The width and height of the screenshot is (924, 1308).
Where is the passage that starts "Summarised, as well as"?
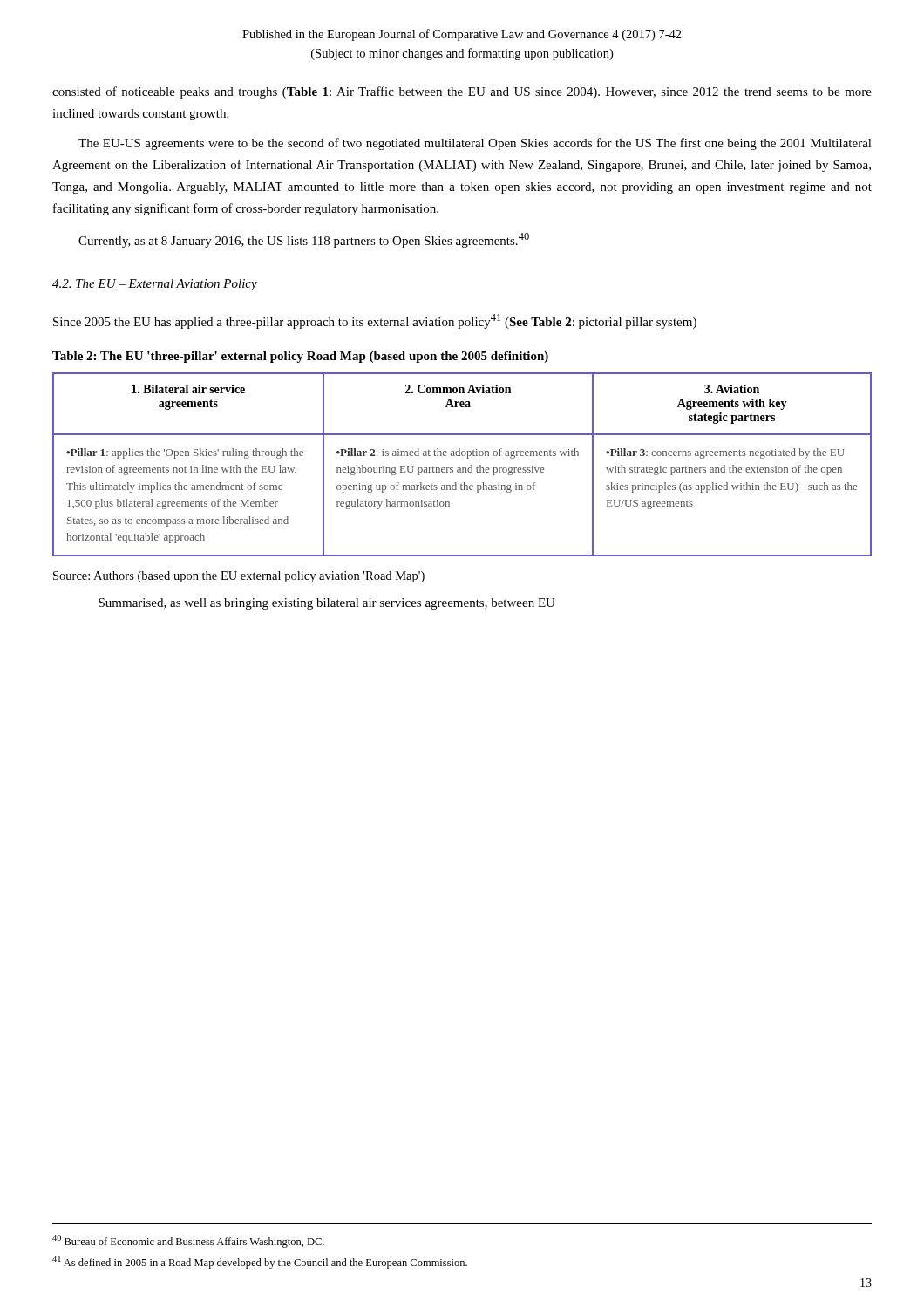[327, 603]
